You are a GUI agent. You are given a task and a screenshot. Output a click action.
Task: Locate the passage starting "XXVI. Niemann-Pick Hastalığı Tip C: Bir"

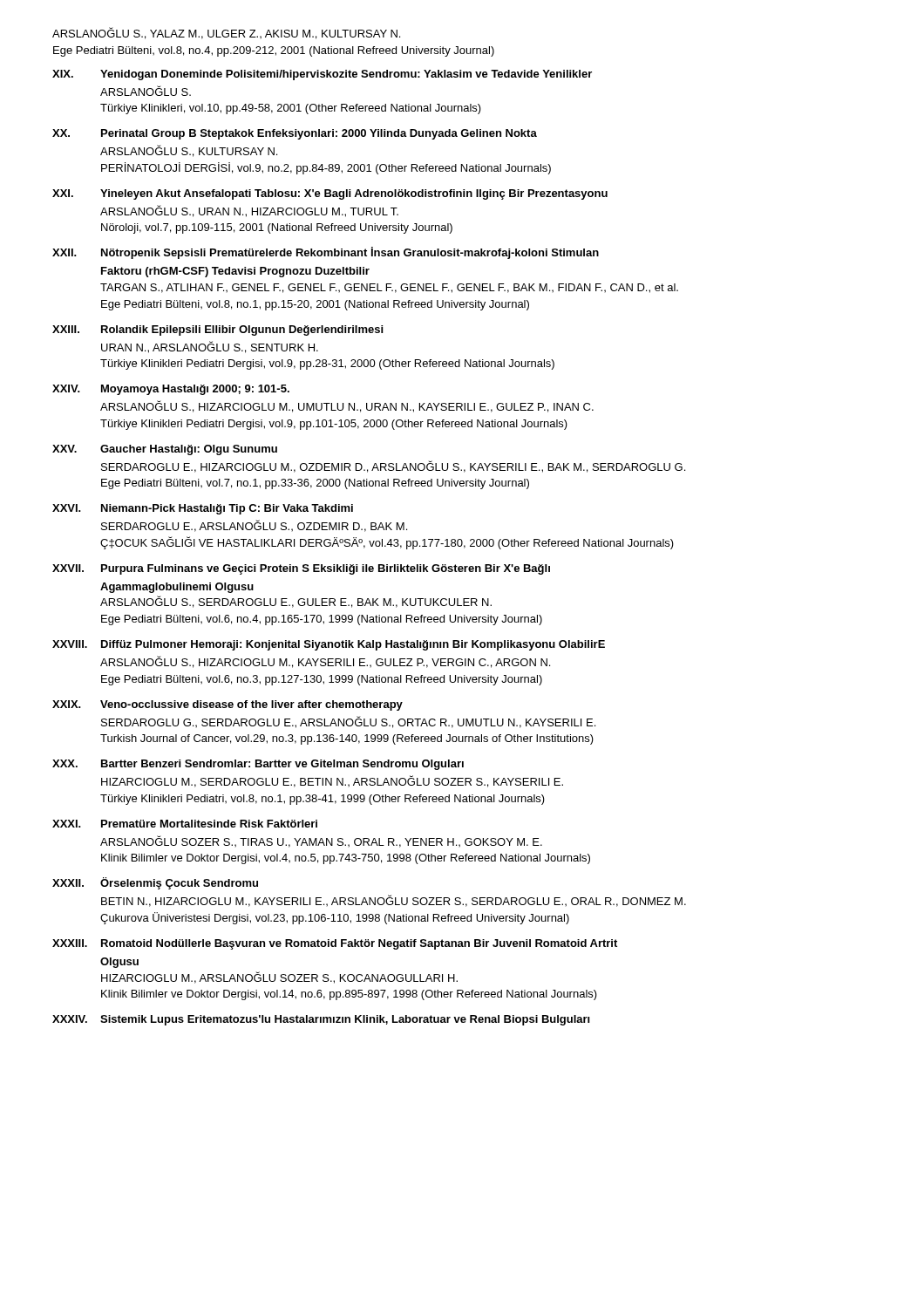[203, 509]
